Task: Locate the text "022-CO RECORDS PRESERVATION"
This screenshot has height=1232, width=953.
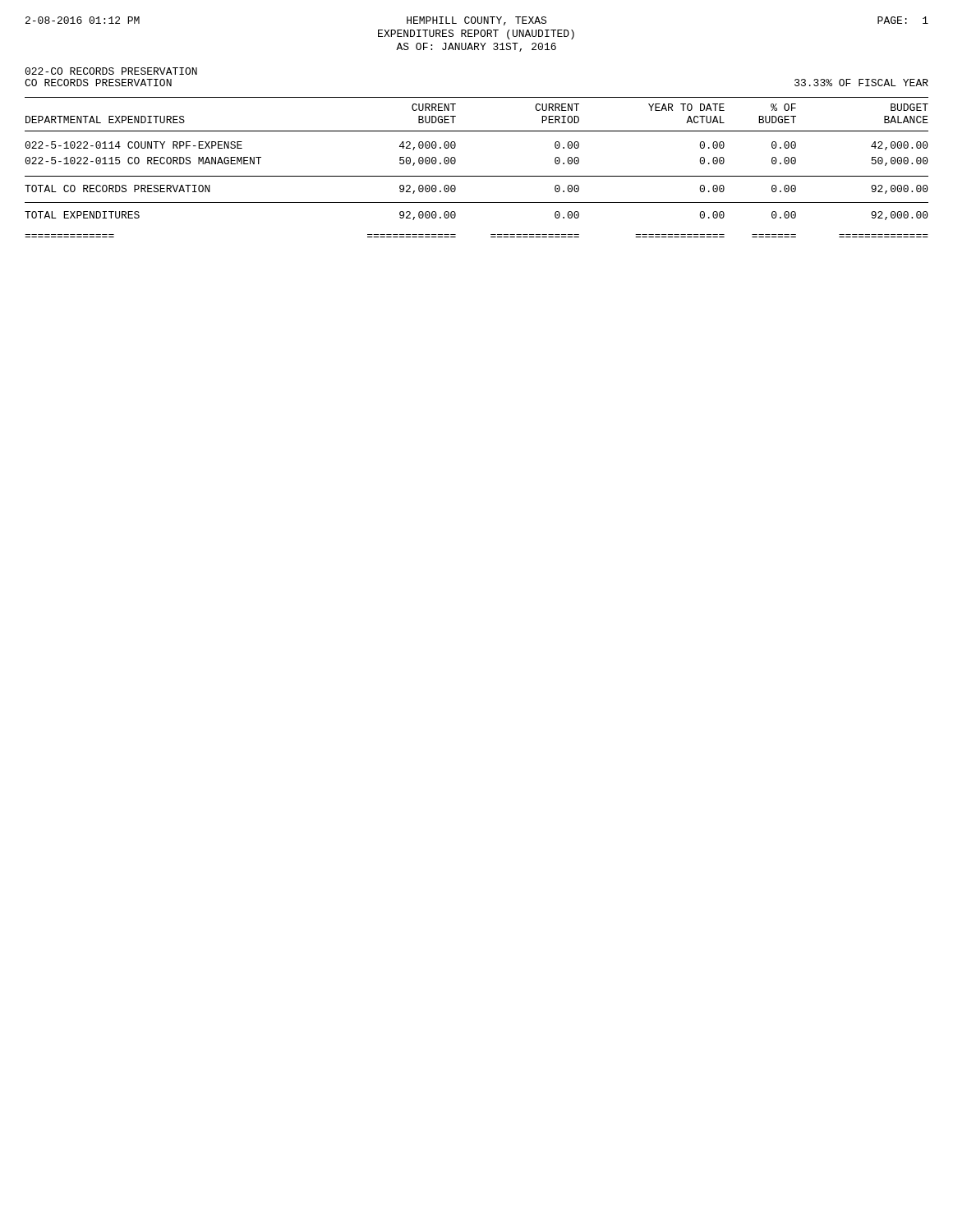Action: 111,72
